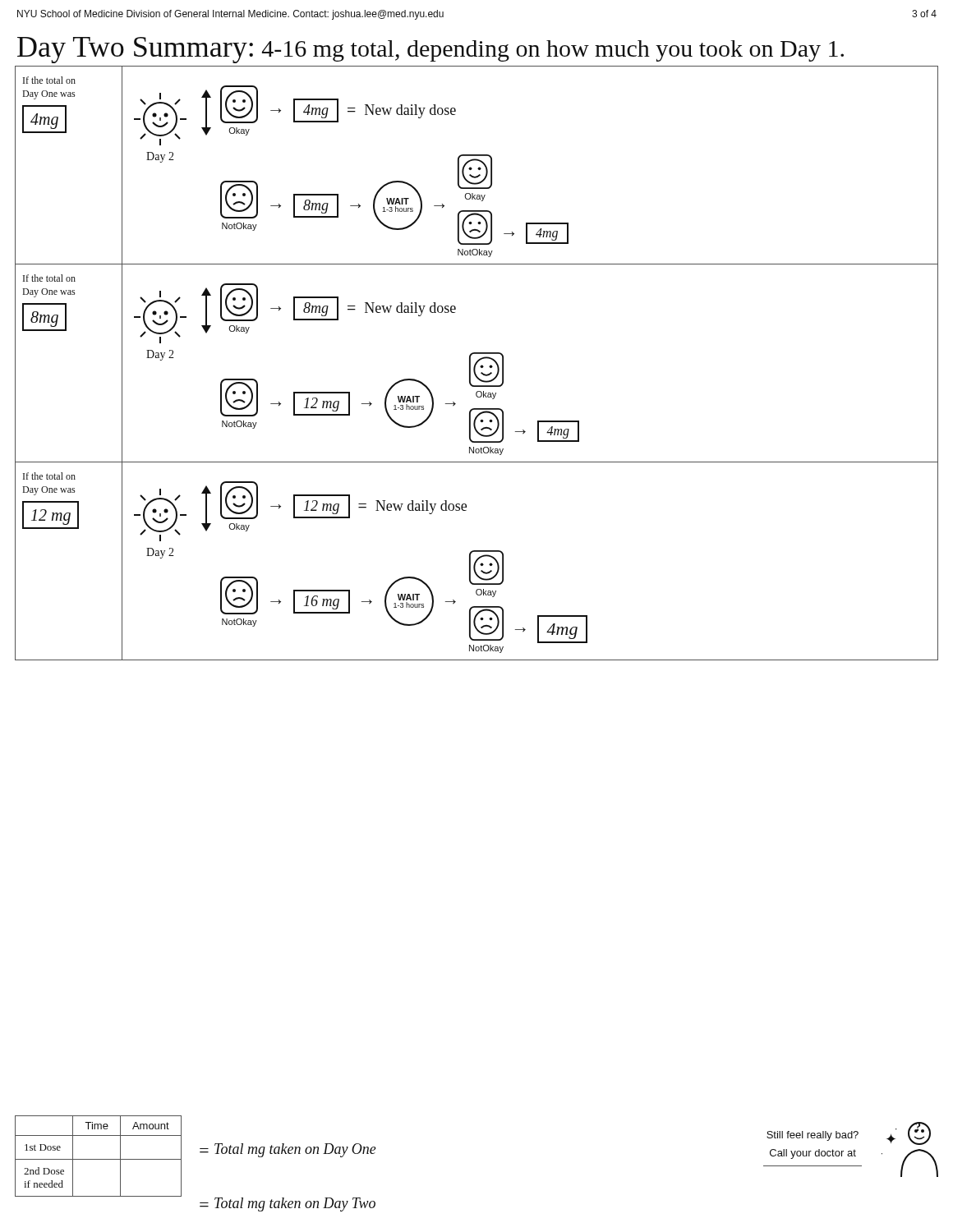The image size is (953, 1232).
Task: Click on the table containing "1st Dose"
Action: pos(98,1156)
